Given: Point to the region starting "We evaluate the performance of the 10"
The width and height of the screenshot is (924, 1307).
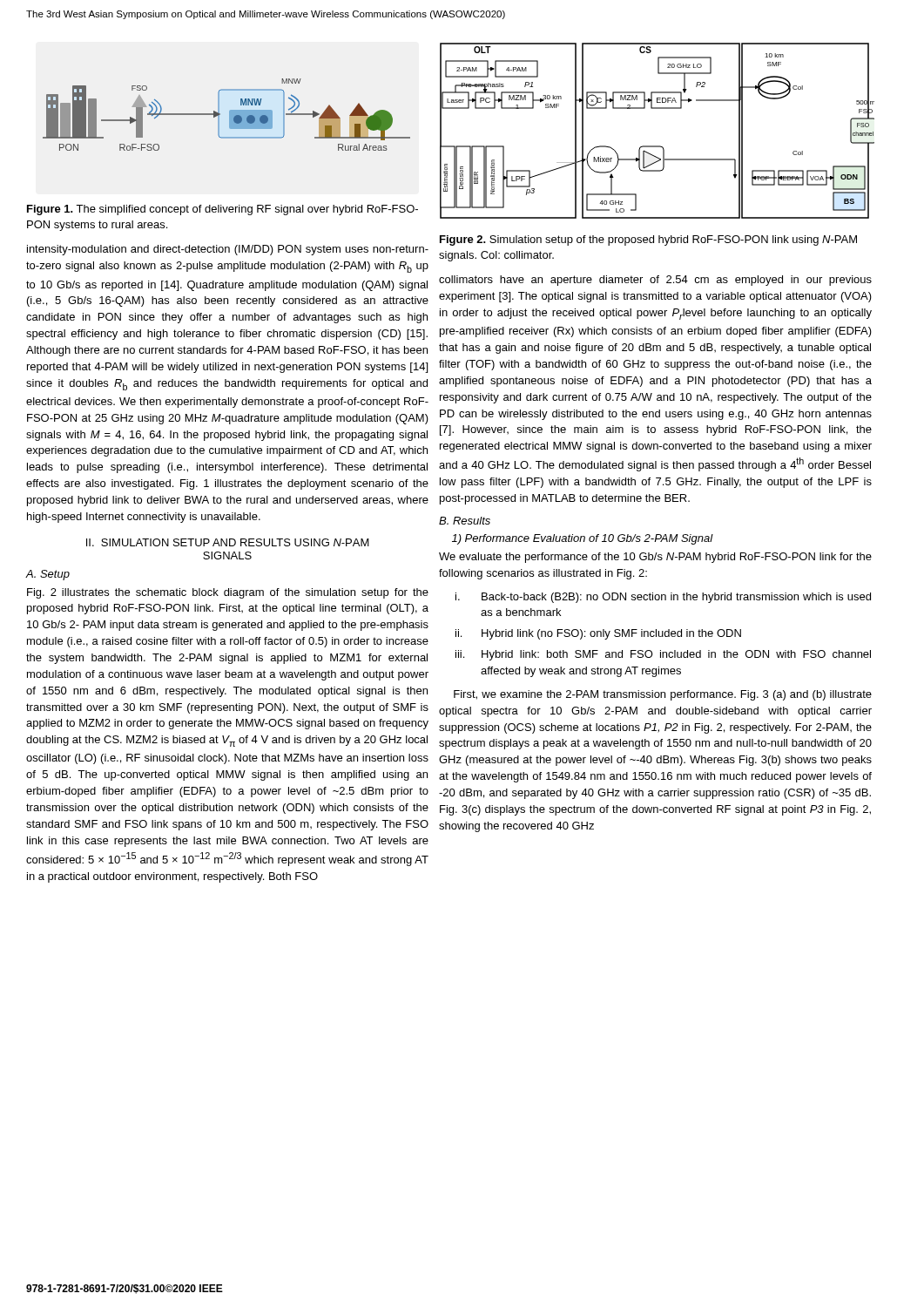Looking at the screenshot, I should (x=655, y=564).
